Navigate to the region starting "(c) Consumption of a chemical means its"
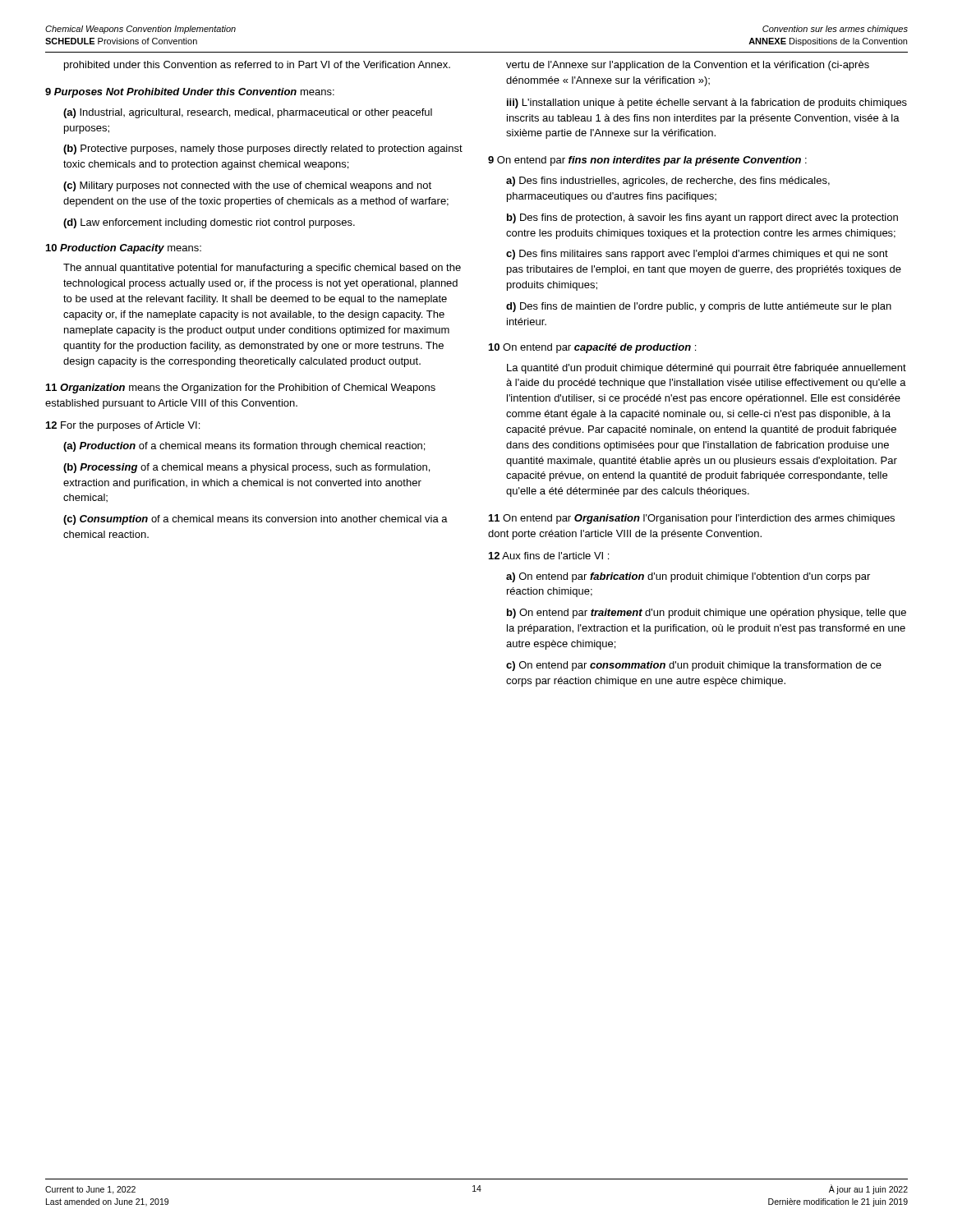953x1232 pixels. 255,527
